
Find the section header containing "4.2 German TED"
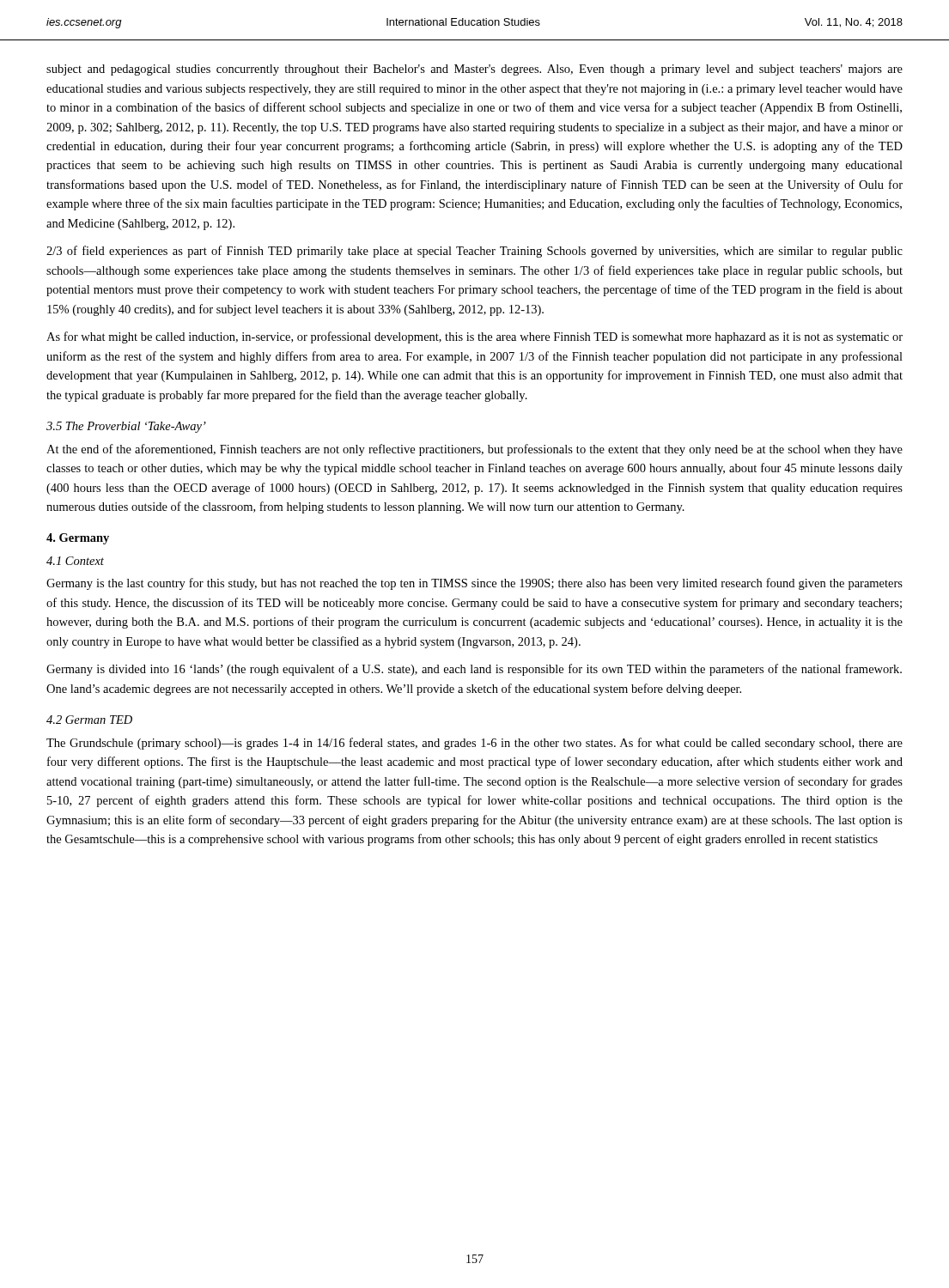(89, 720)
